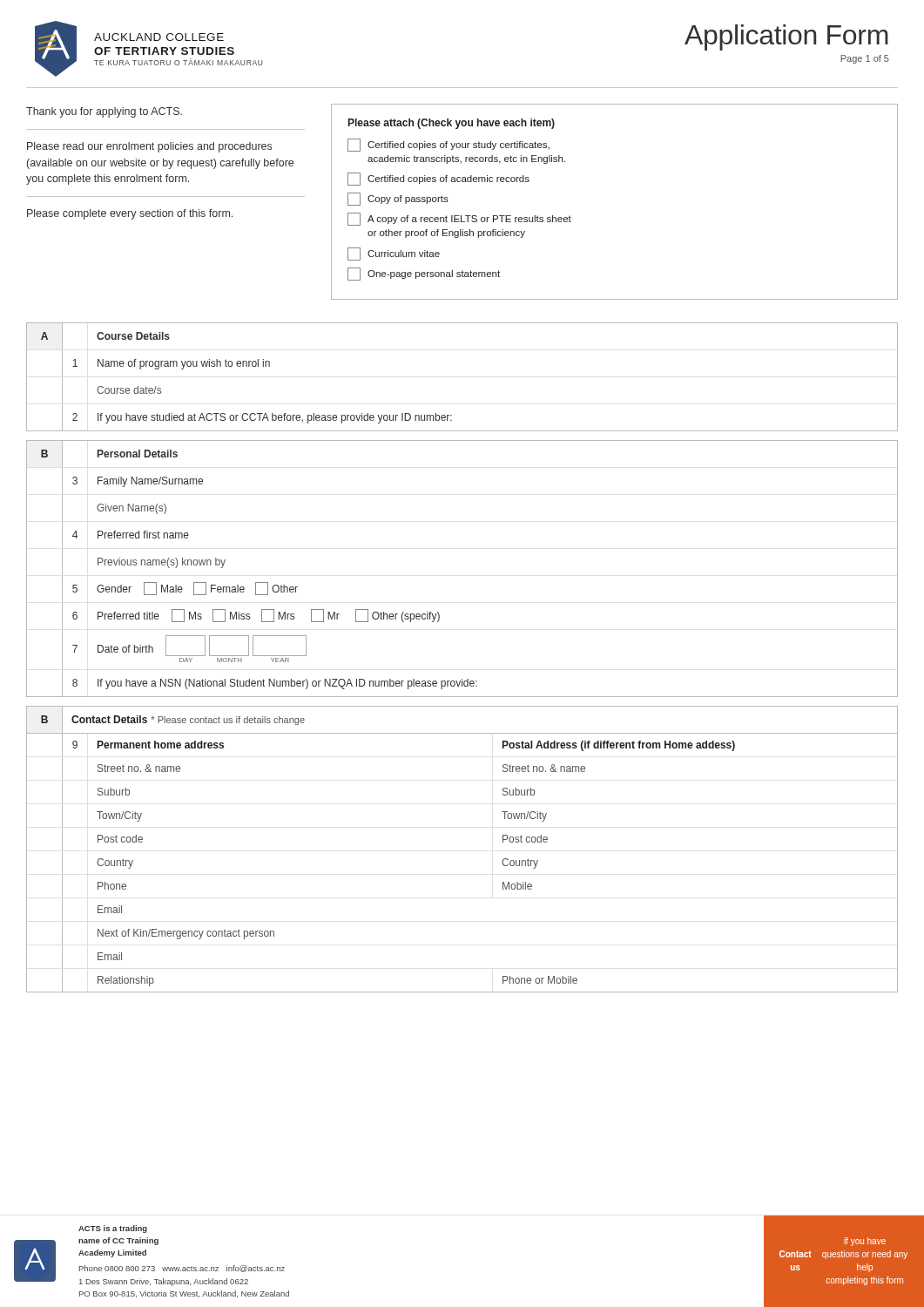Find the table that mentions "B Contact Details * Please"
Image resolution: width=924 pixels, height=1307 pixels.
tap(462, 849)
